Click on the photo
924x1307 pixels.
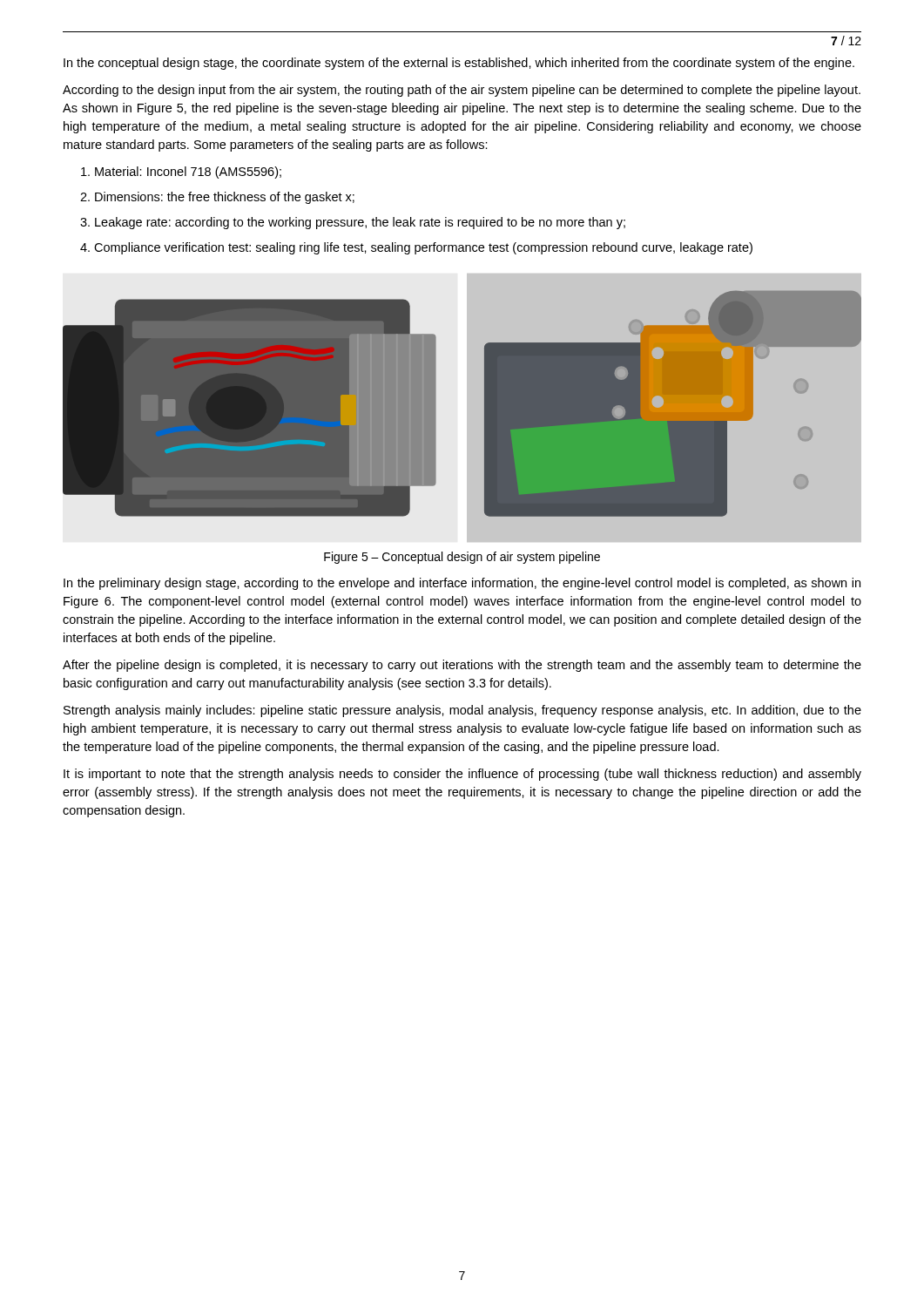462,408
